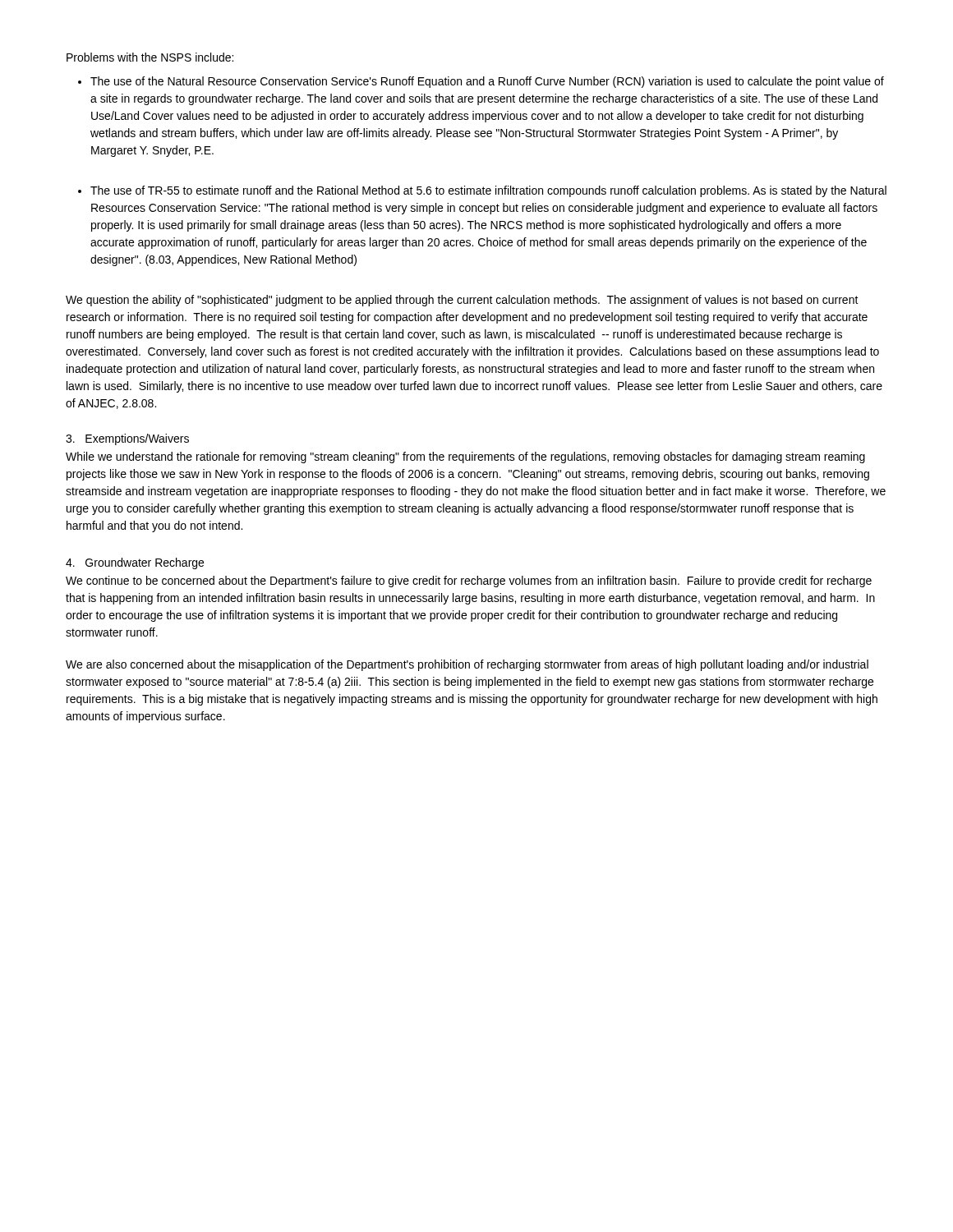The image size is (953, 1232).
Task: Find the list item containing "The use of TR-55"
Action: (489, 225)
